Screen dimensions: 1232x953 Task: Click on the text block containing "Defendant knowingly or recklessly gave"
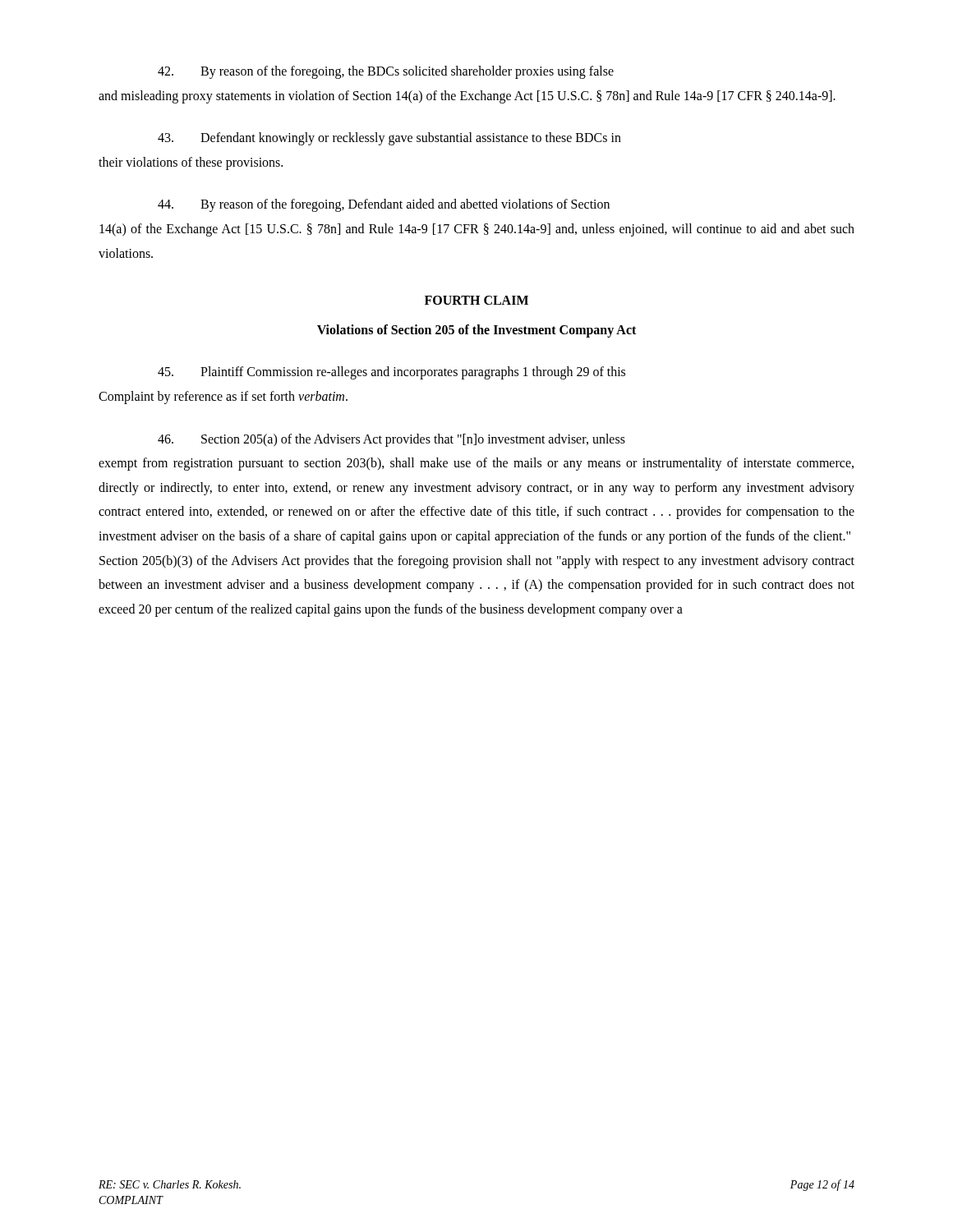[x=476, y=147]
